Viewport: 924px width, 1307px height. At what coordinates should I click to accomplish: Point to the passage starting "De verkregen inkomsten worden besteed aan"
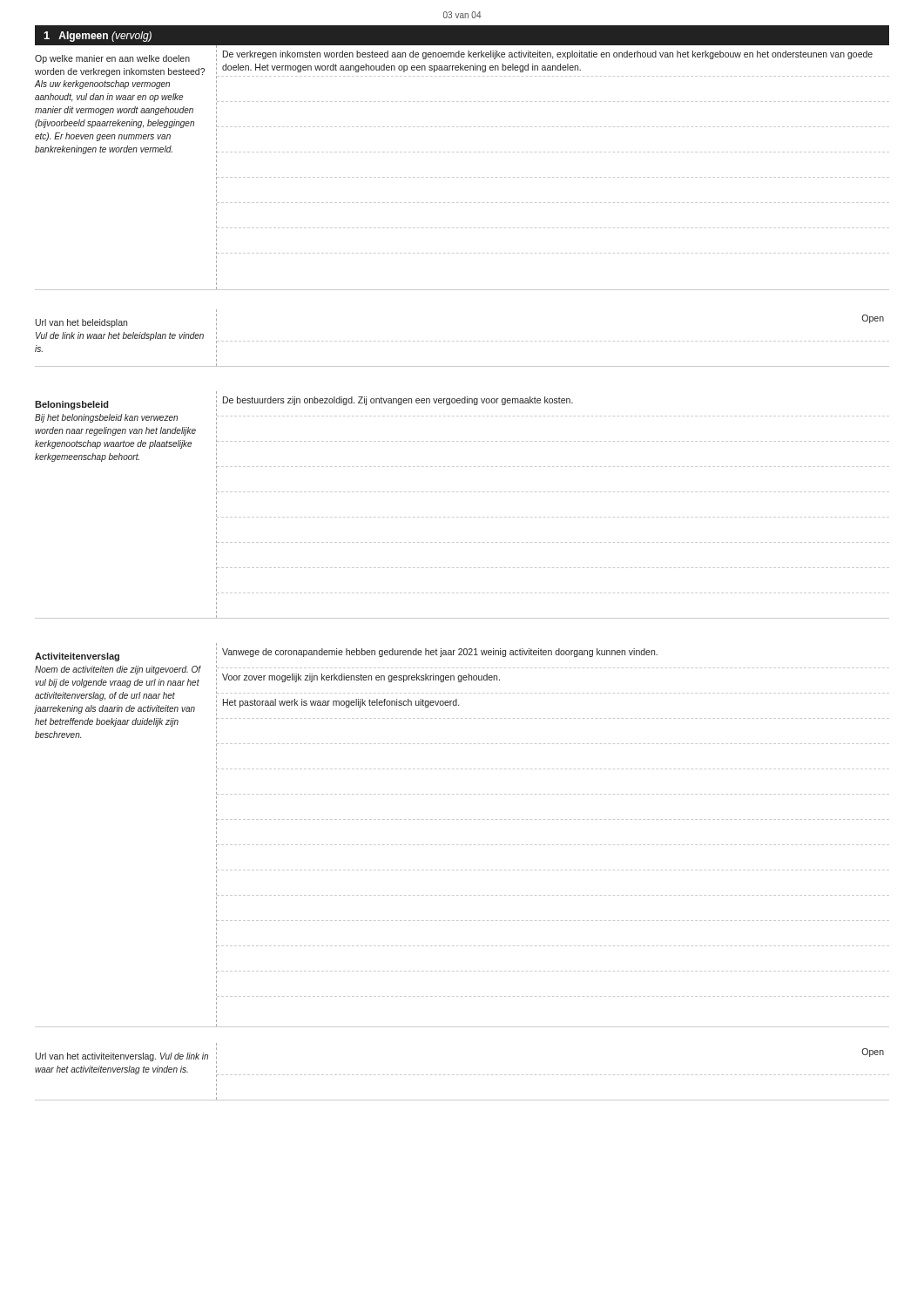pos(553,162)
